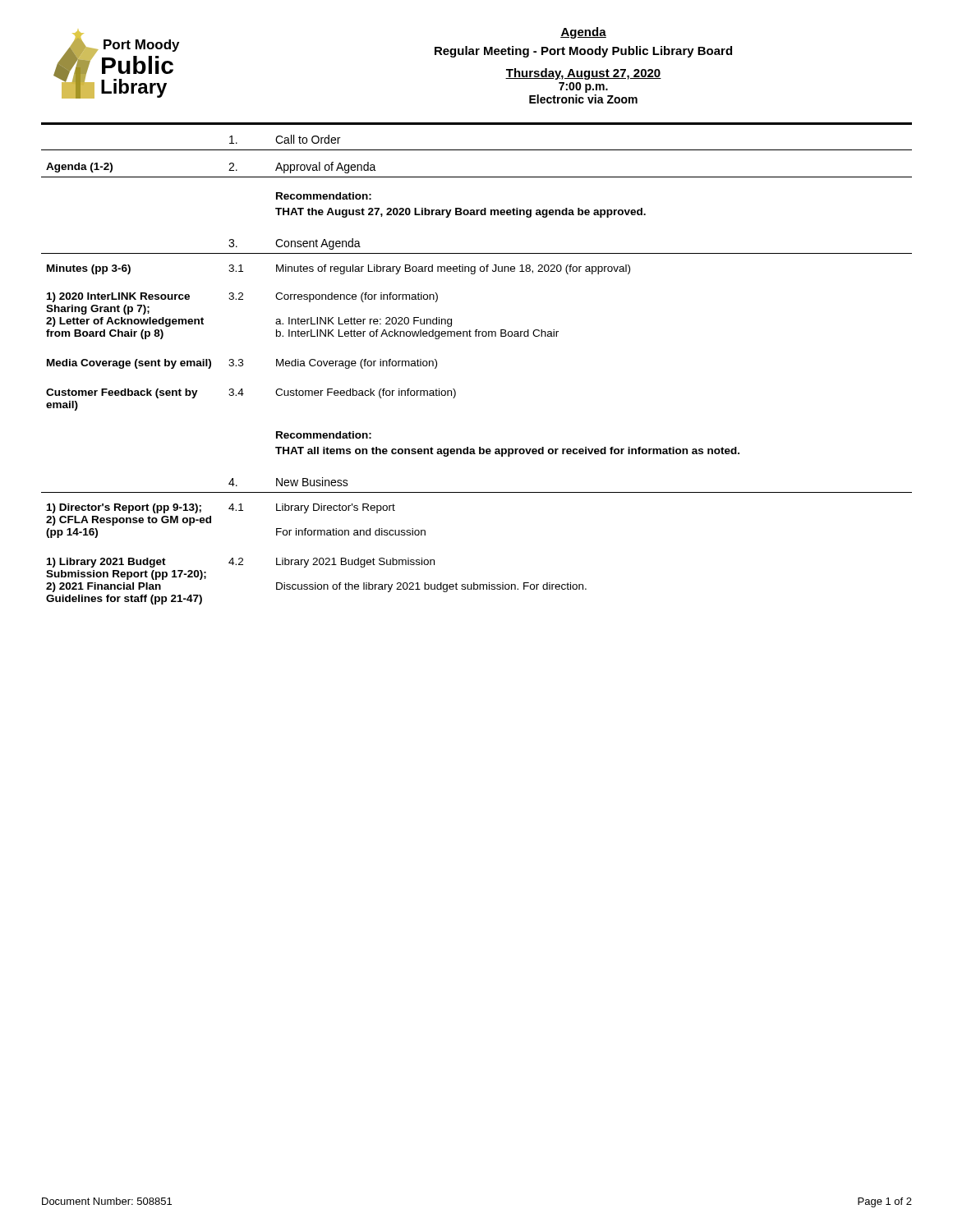Screen dimensions: 1232x953
Task: Point to the passage starting "Library 2021 Budget Submission"
Action: pyautogui.click(x=431, y=574)
